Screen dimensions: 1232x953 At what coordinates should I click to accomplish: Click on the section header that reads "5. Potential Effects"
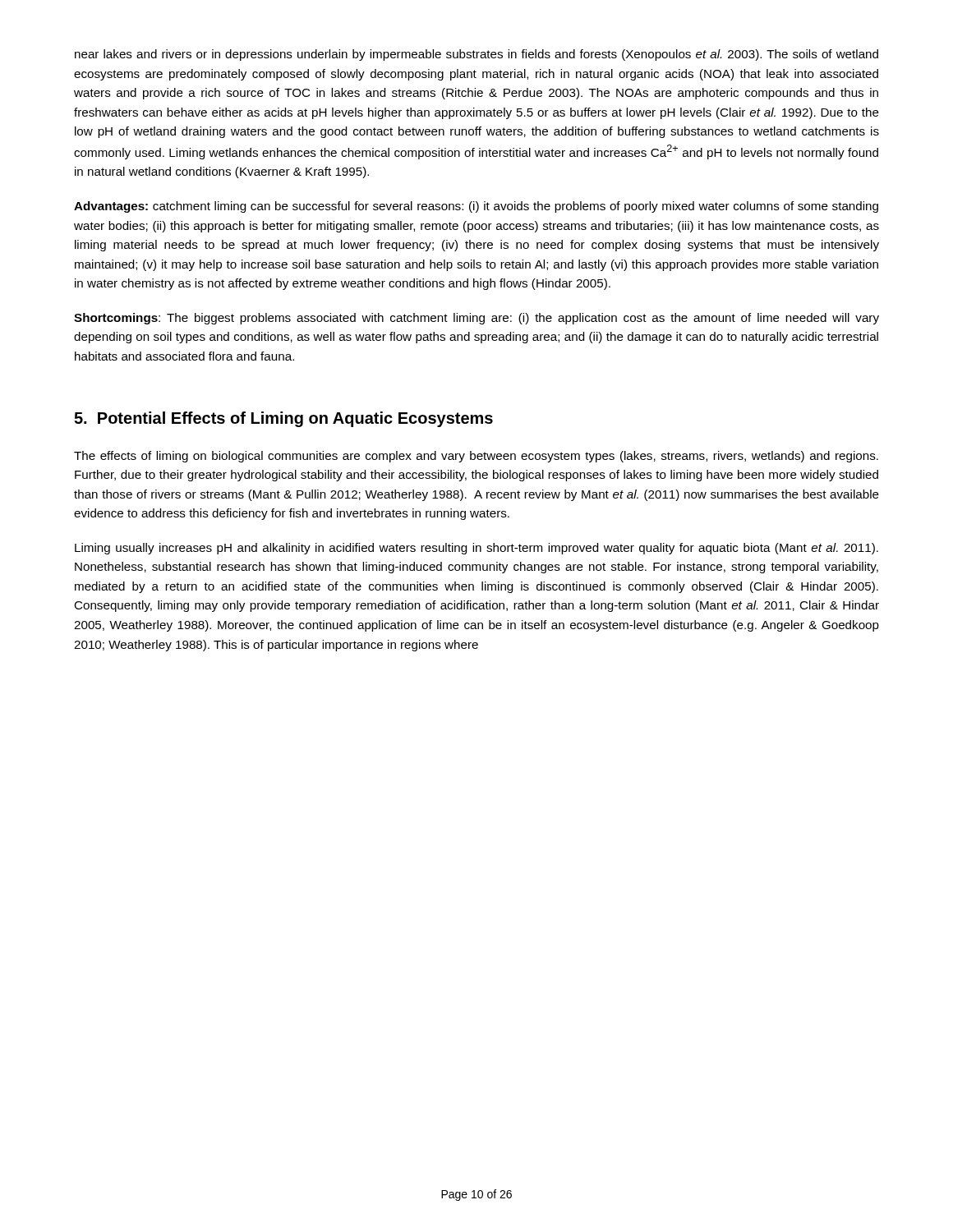click(284, 418)
